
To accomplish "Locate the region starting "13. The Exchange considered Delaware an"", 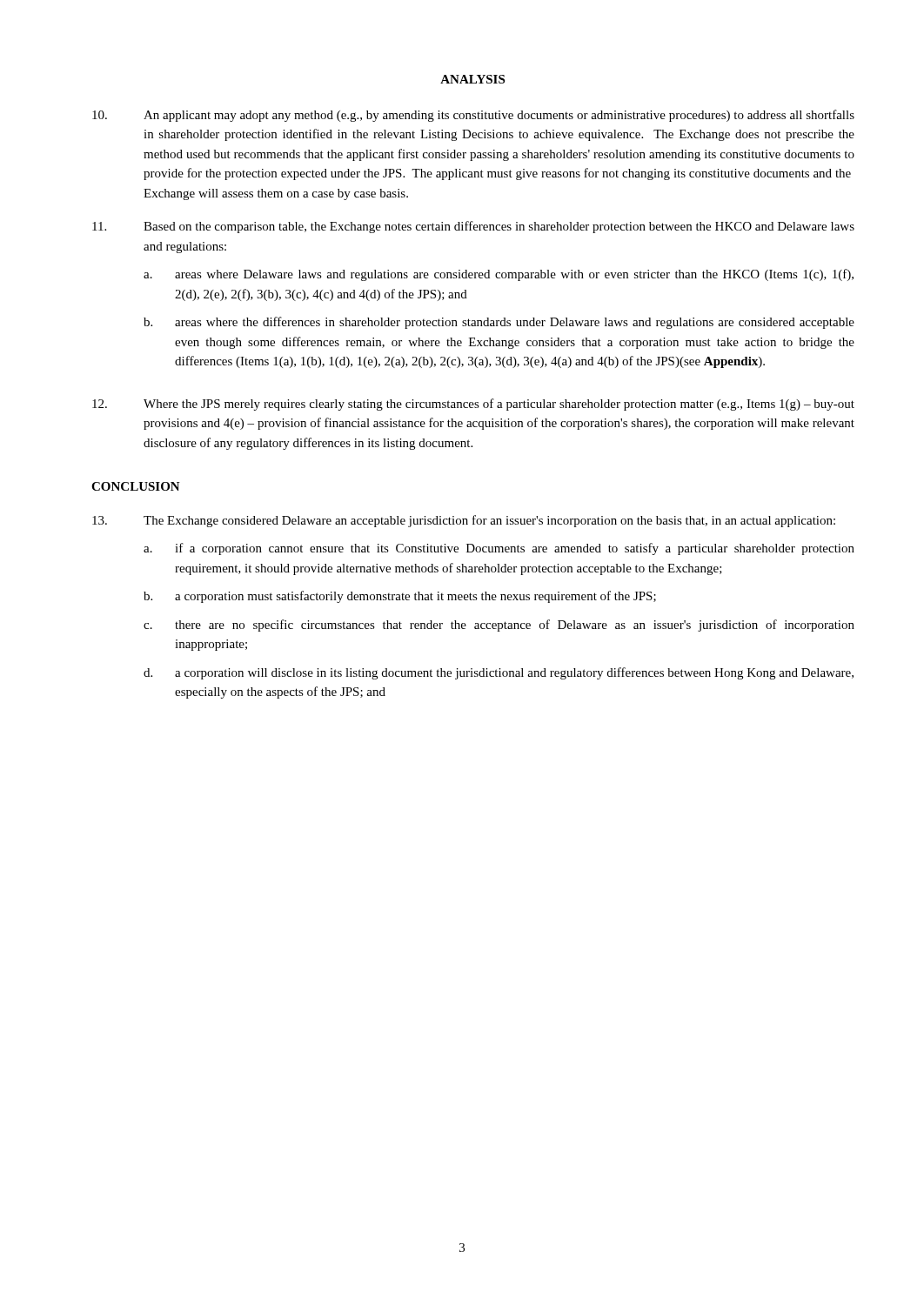I will pos(473,610).
